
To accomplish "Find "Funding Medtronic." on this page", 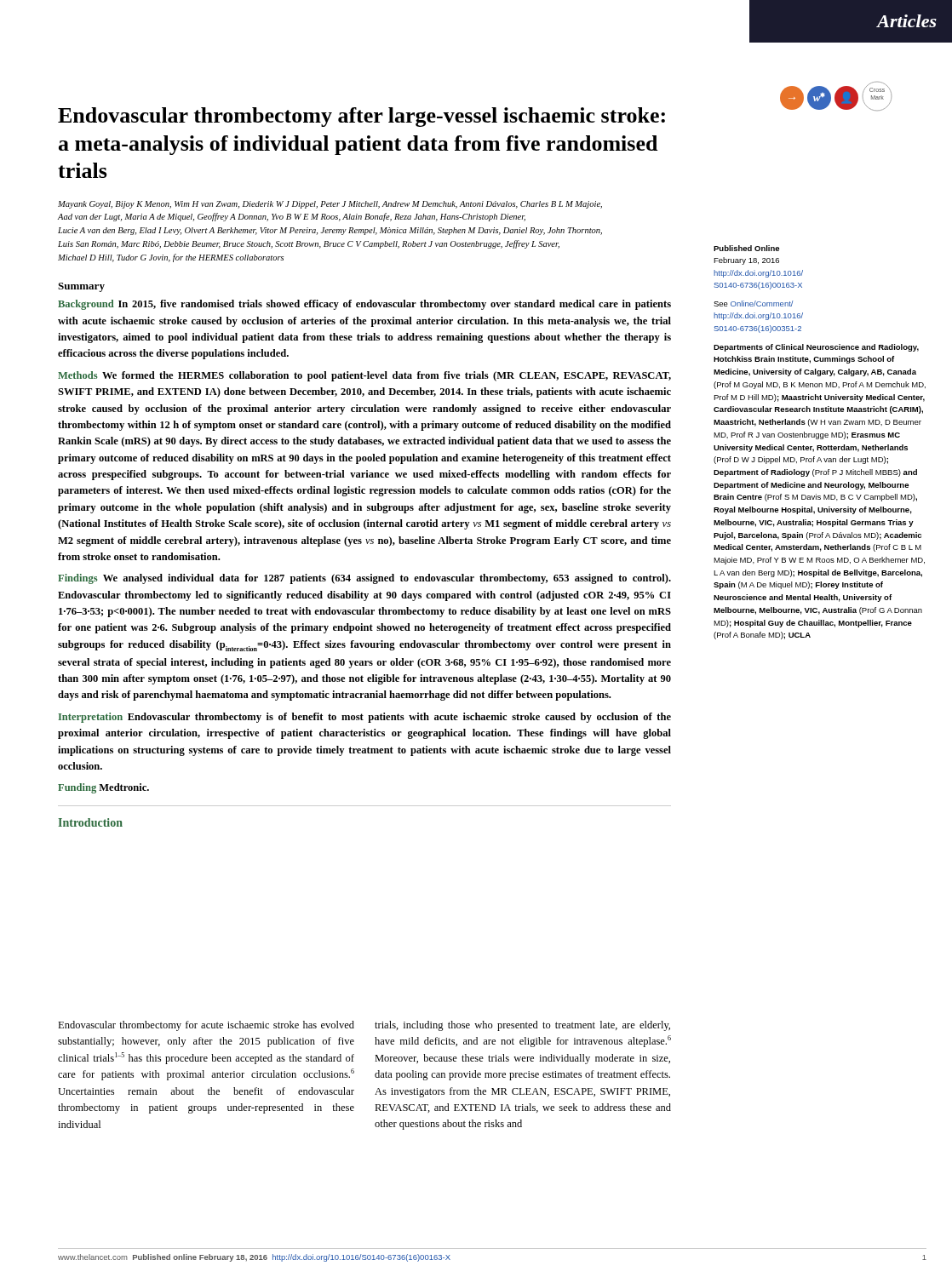I will [x=104, y=788].
